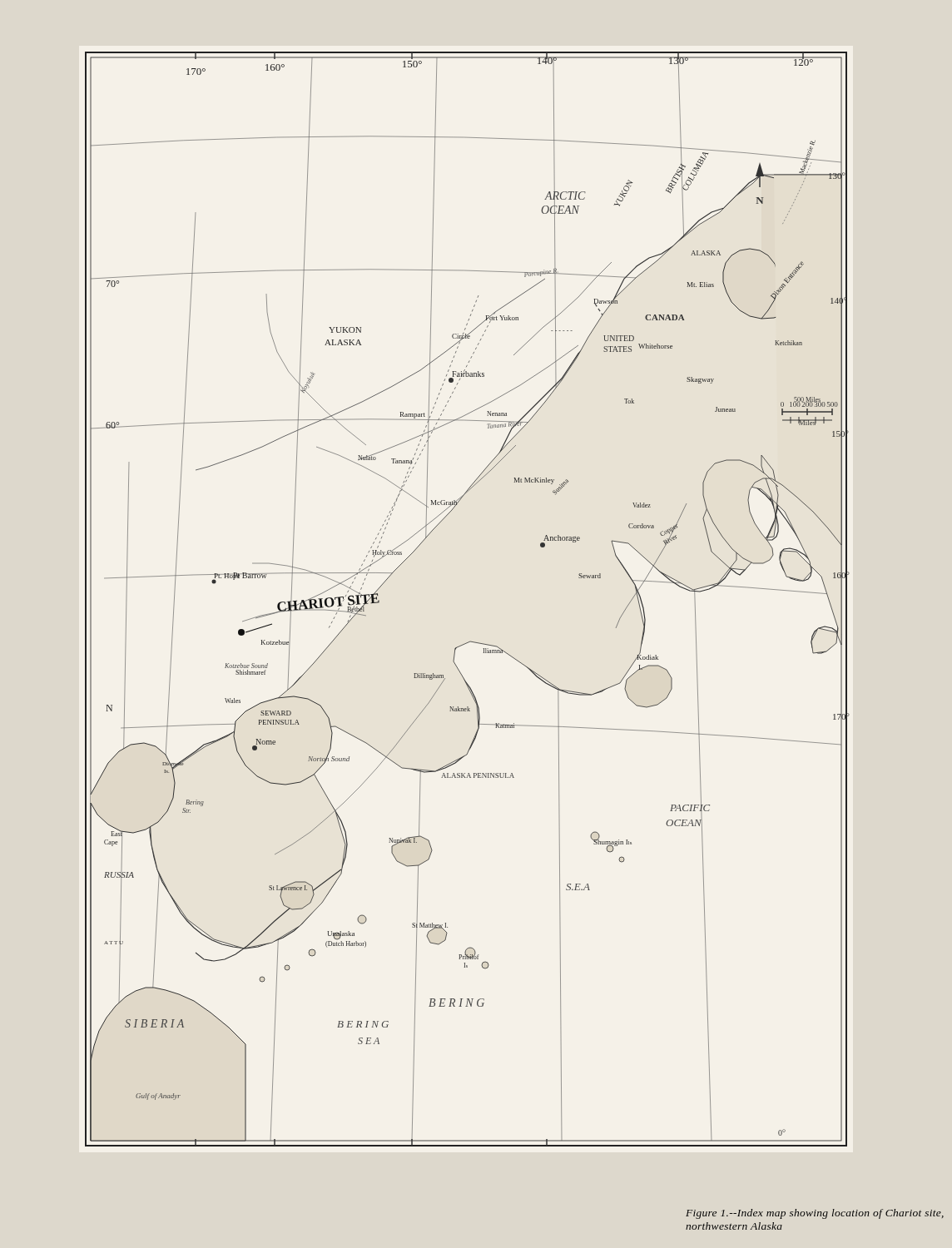
Task: Click on the caption containing "Figure 1.--Index map showing location of Chariot"
Action: coord(815,1219)
